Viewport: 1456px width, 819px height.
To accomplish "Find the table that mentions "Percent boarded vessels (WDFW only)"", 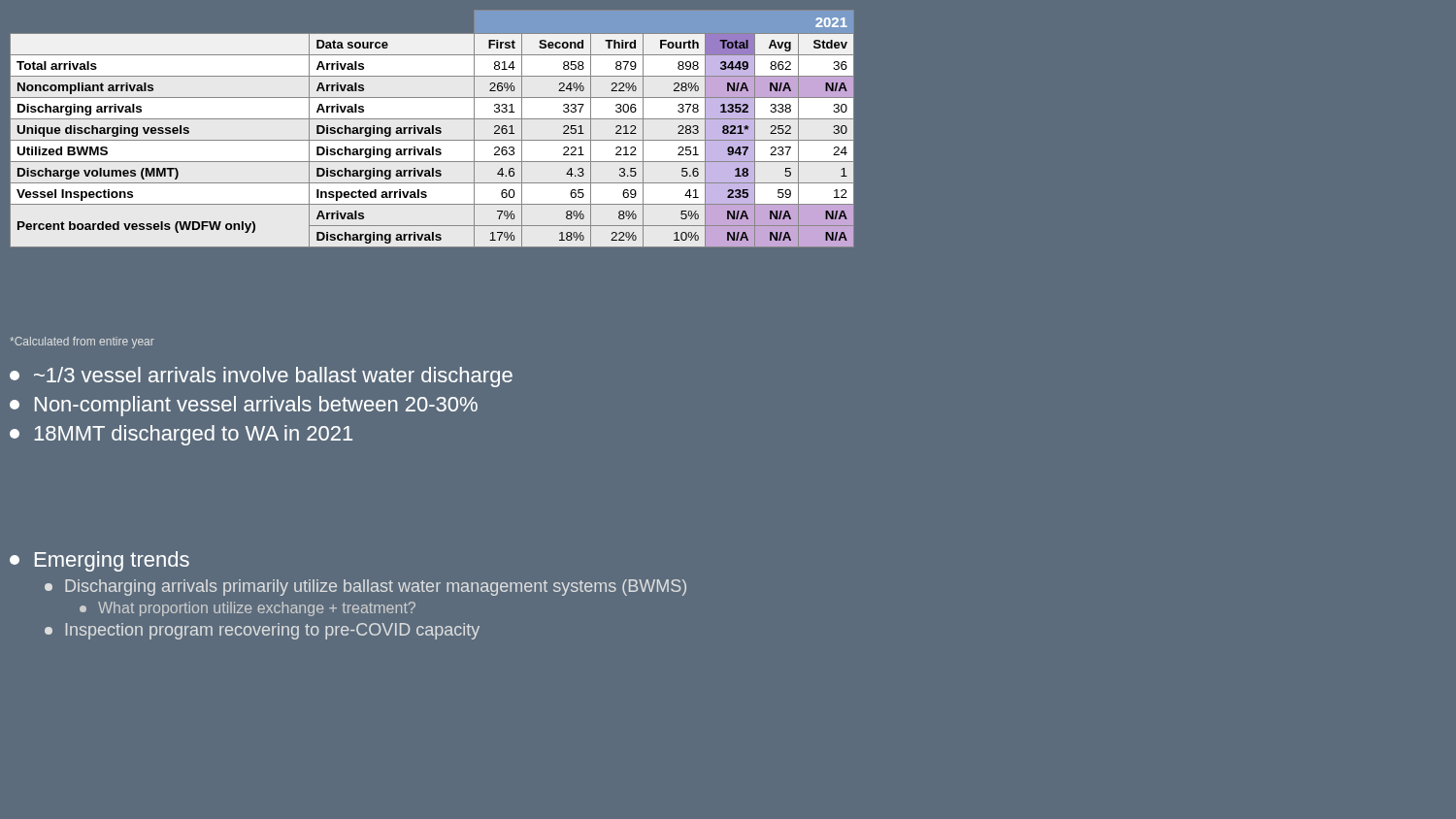I will click(x=432, y=129).
